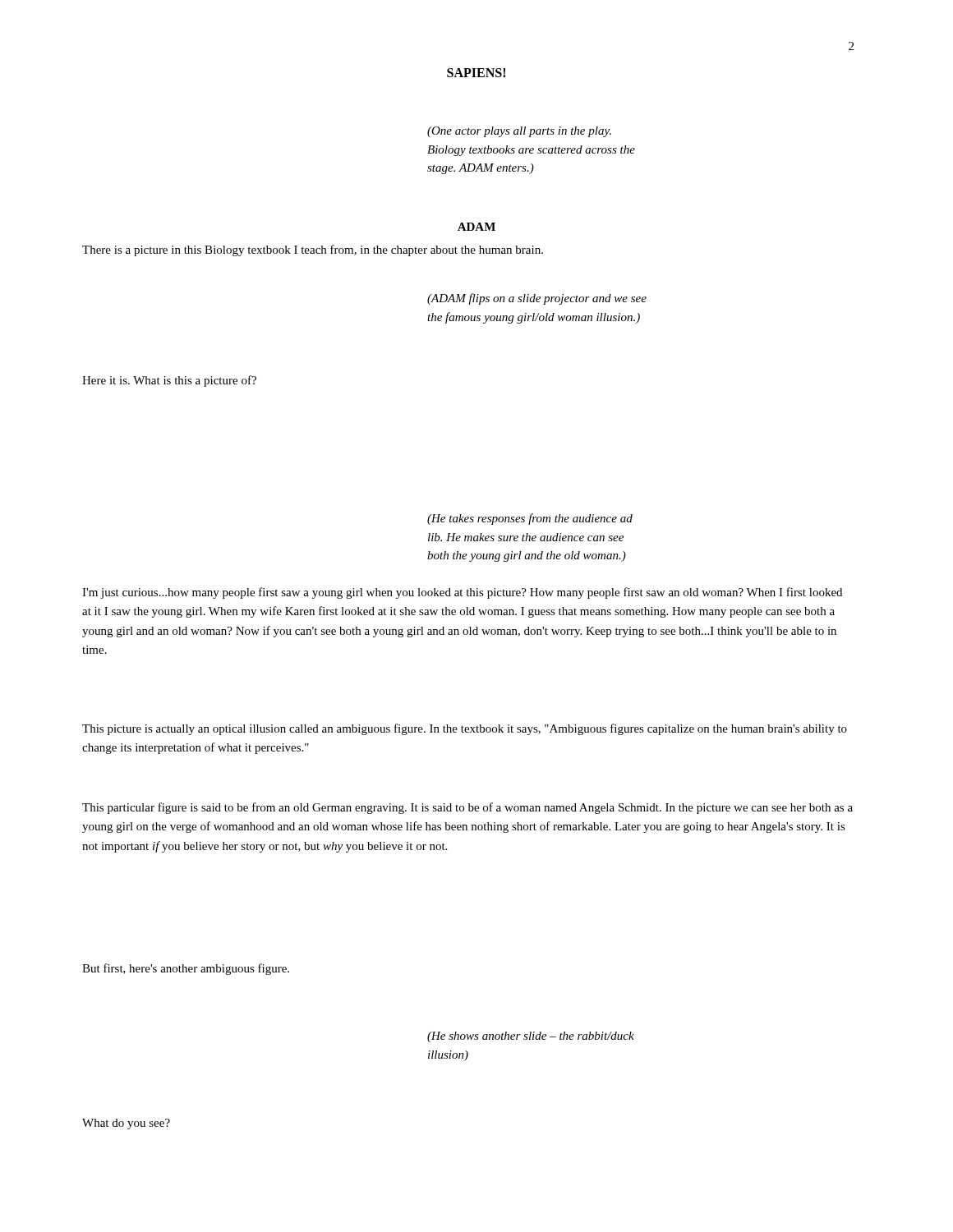The width and height of the screenshot is (953, 1232).
Task: Locate the text block that reads "(One actor plays all"
Action: click(x=531, y=149)
